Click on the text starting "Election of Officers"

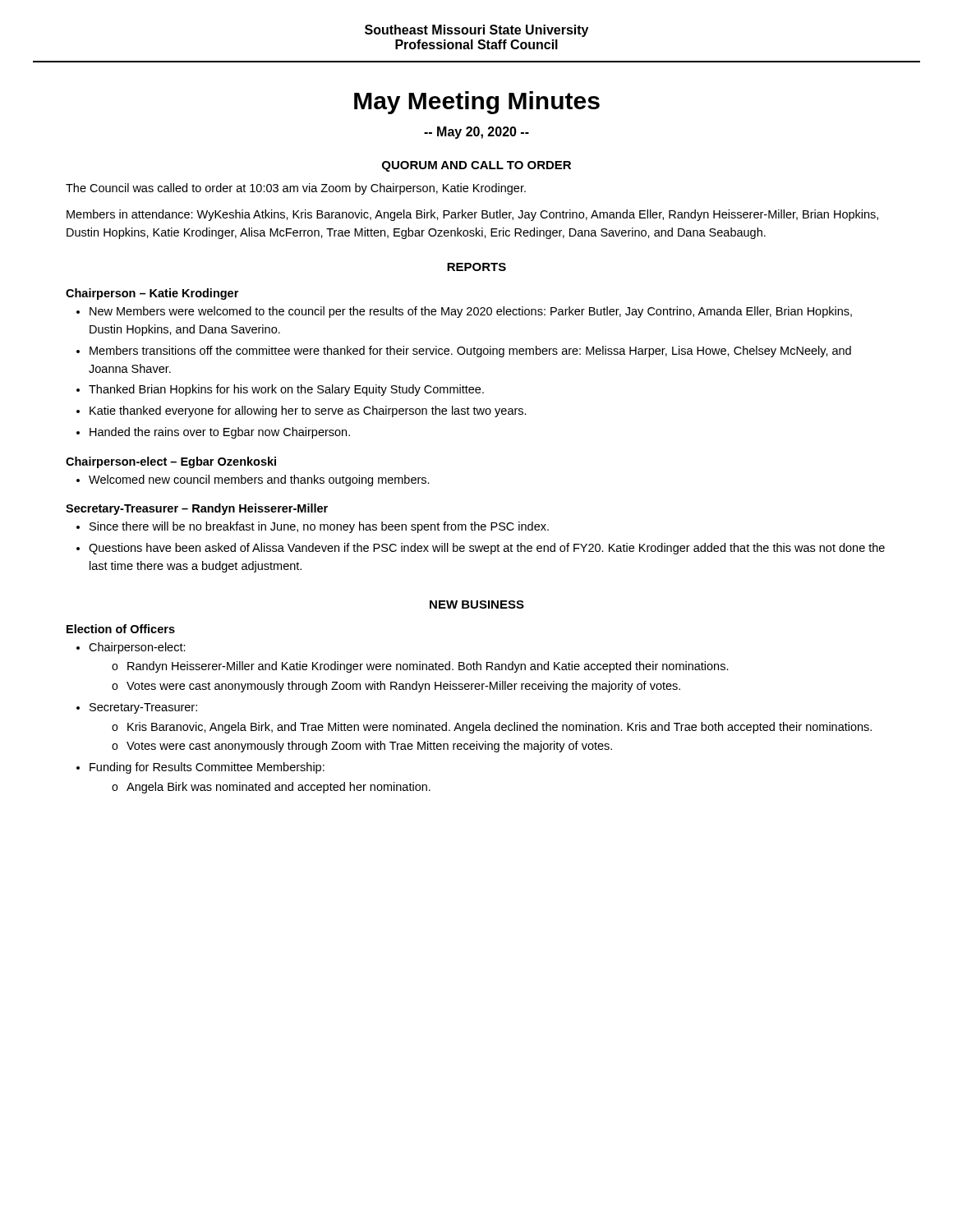(120, 629)
